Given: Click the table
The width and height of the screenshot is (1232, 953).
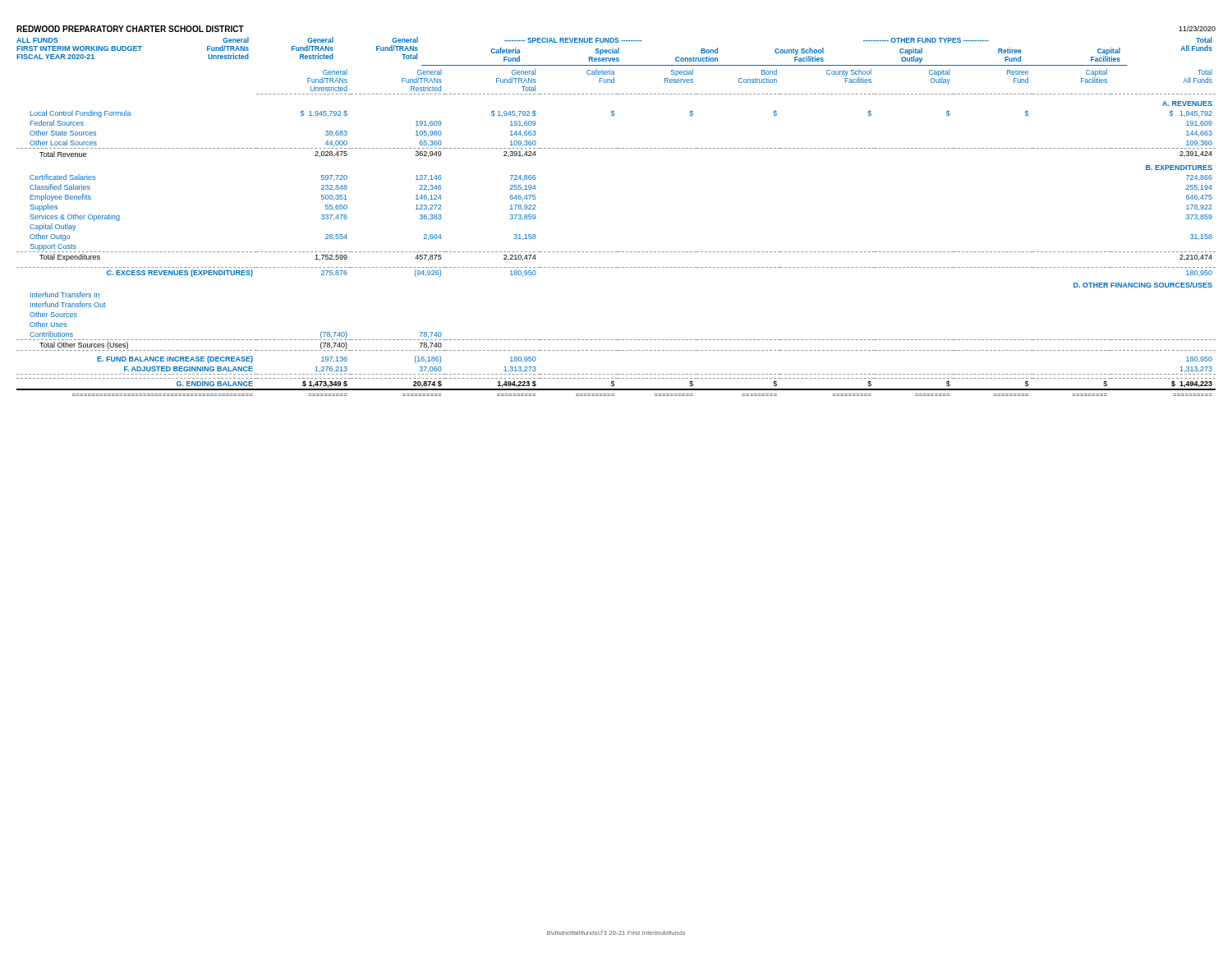Looking at the screenshot, I should pos(616,217).
